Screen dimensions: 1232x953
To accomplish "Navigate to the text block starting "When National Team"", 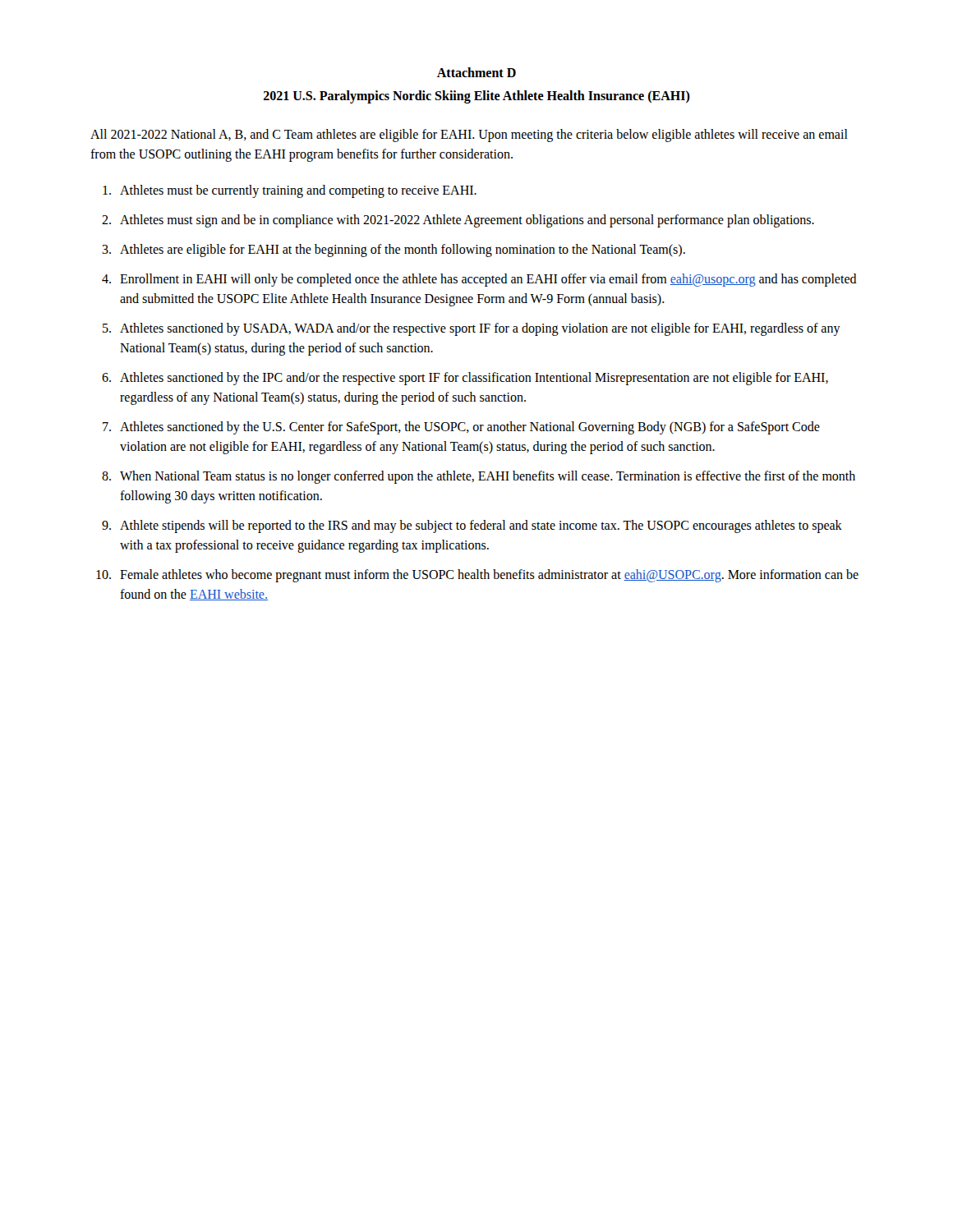I will pos(488,486).
